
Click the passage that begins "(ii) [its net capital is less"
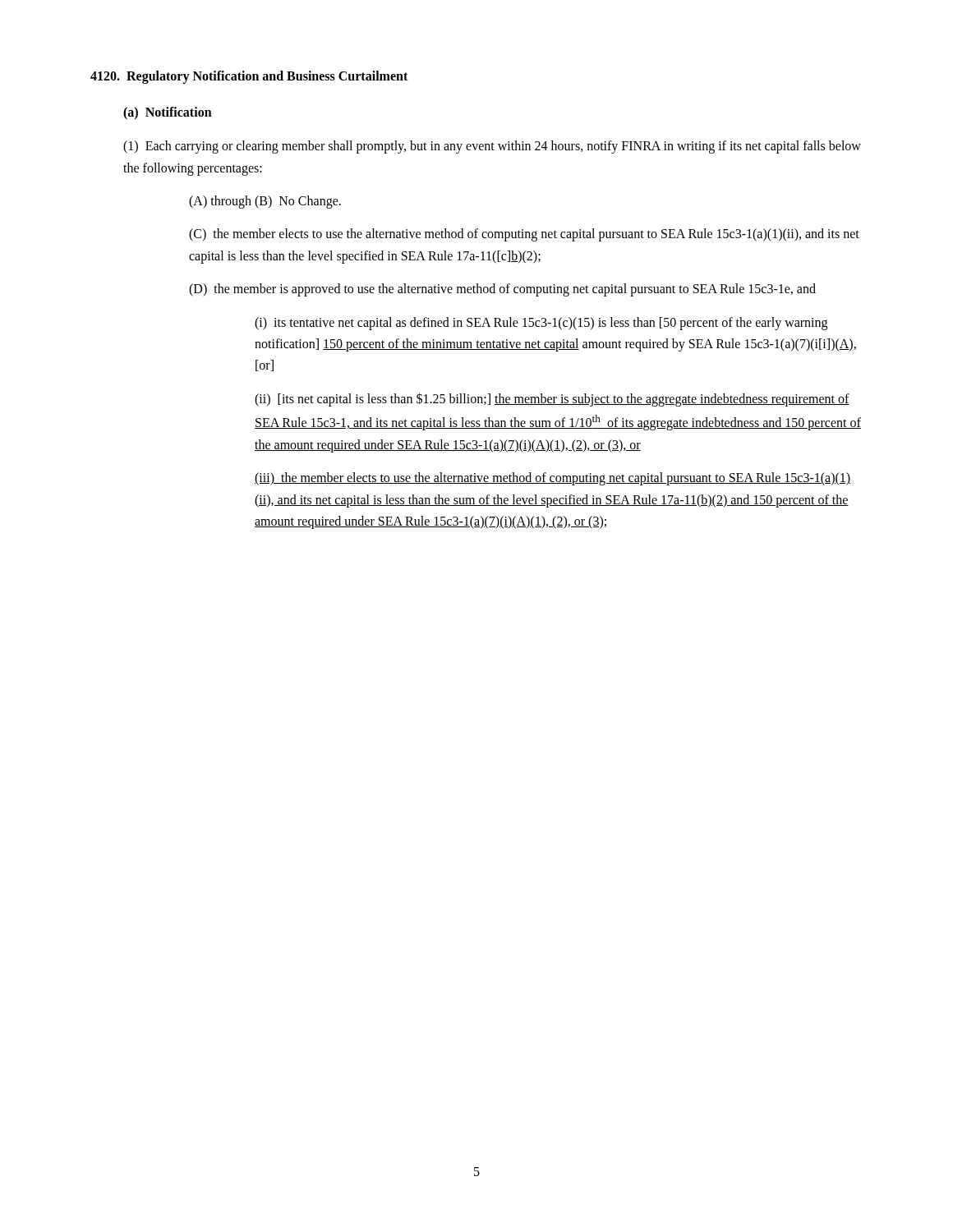558,422
